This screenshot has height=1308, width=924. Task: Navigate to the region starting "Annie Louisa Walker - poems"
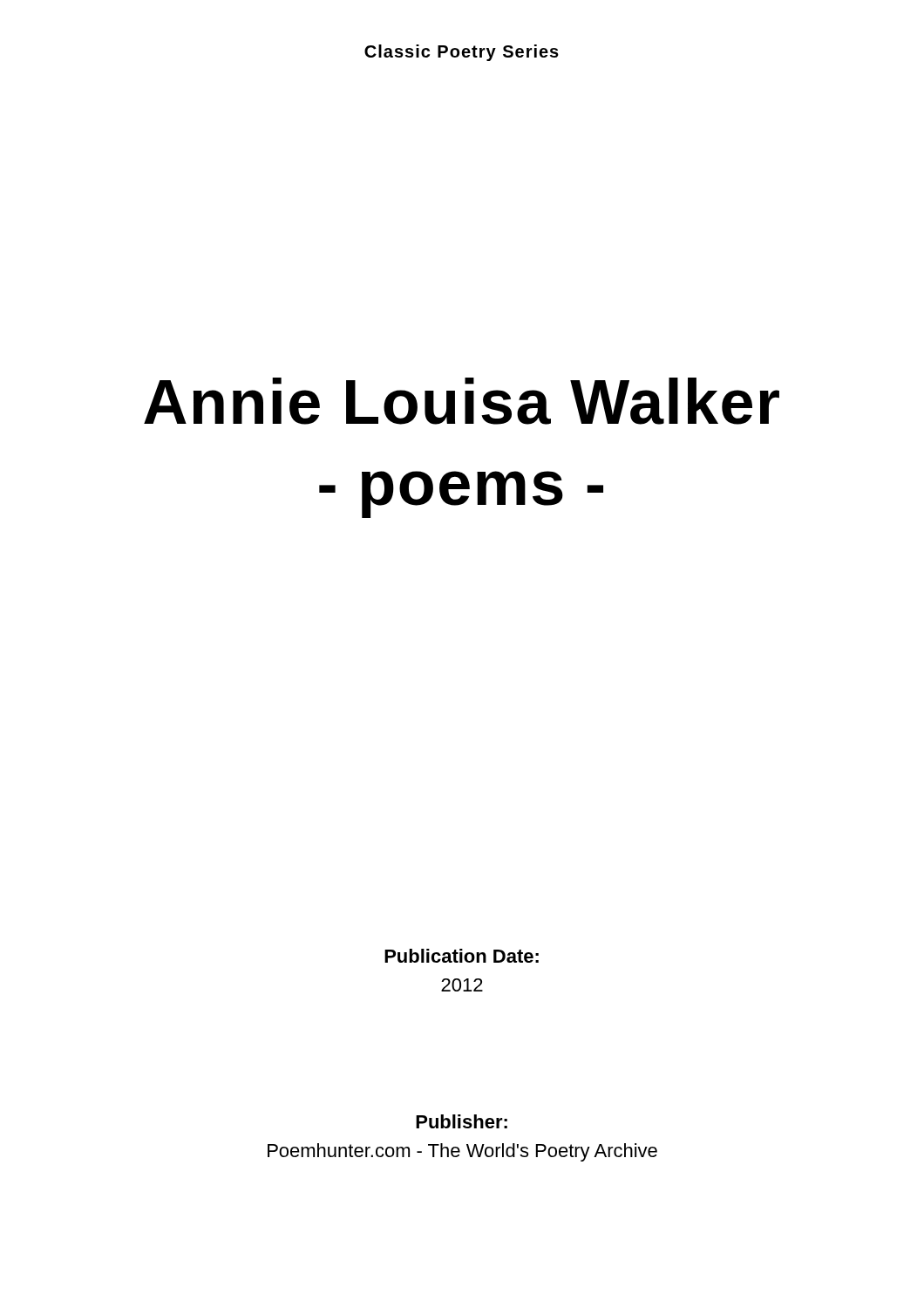pos(462,443)
